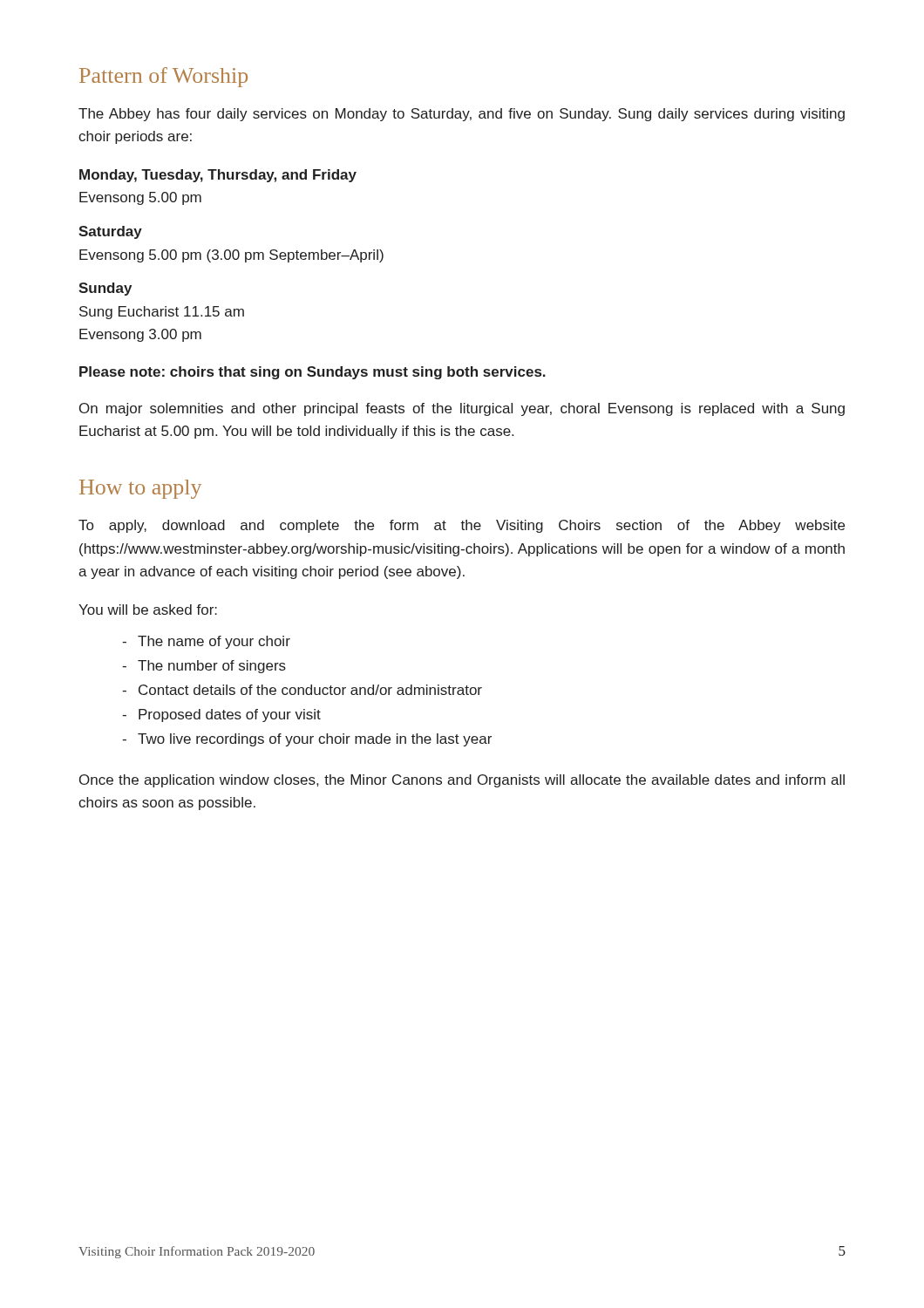Click where it says "Evensong 5.00 pm"
The height and width of the screenshot is (1308, 924).
coord(140,198)
